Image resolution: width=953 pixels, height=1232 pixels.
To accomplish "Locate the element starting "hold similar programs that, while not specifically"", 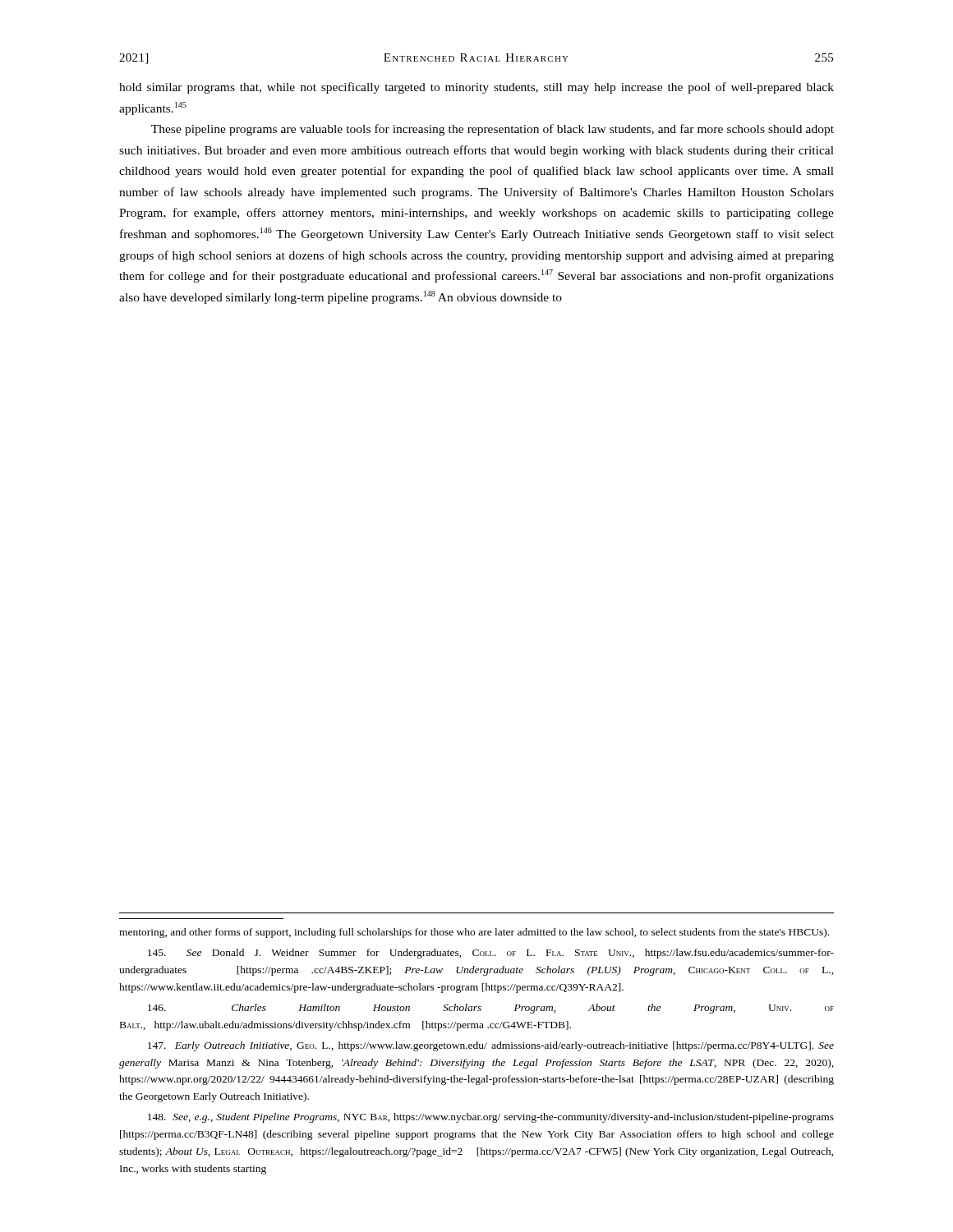I will [476, 97].
